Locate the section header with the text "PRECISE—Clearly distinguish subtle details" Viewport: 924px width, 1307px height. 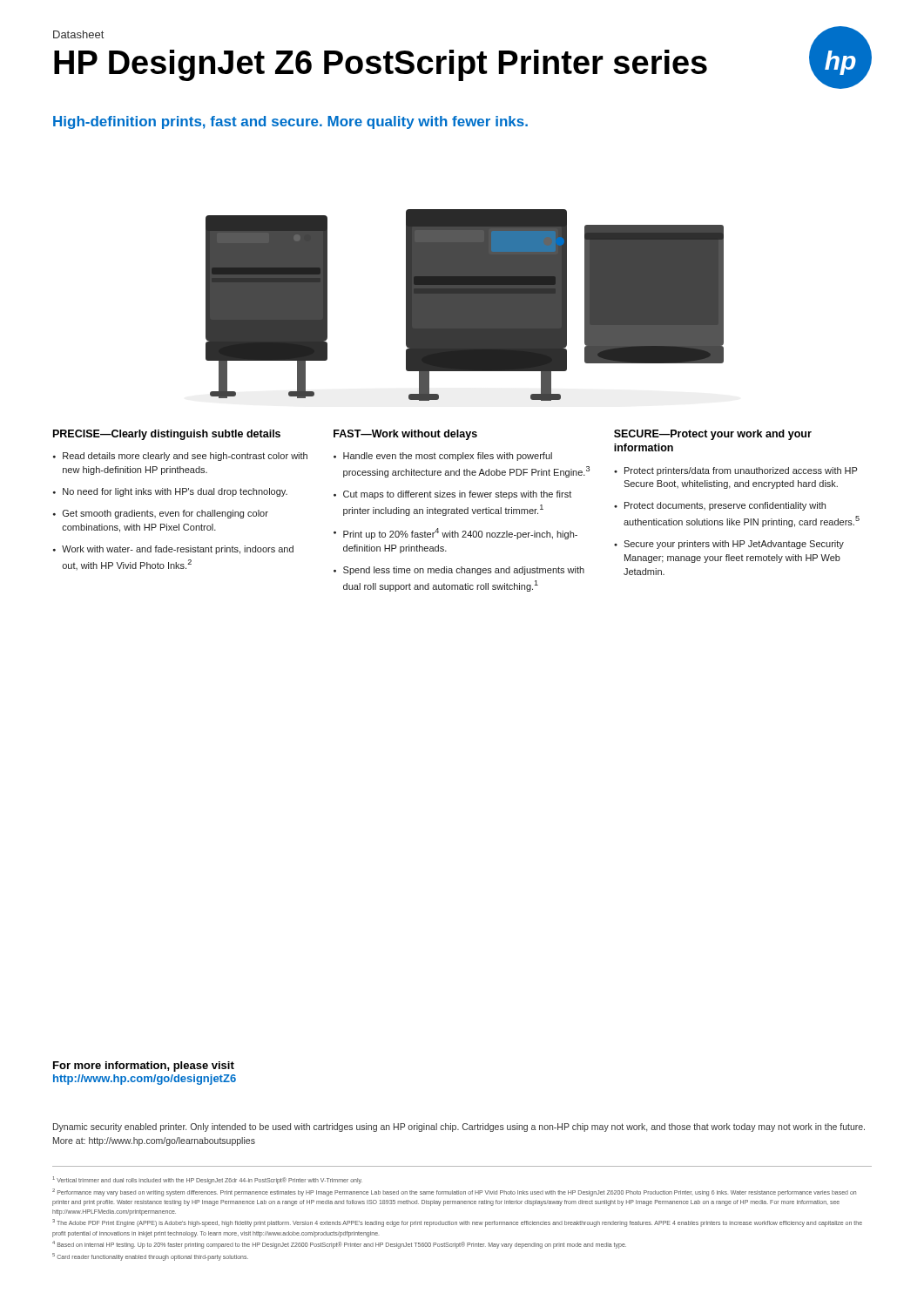tap(167, 434)
